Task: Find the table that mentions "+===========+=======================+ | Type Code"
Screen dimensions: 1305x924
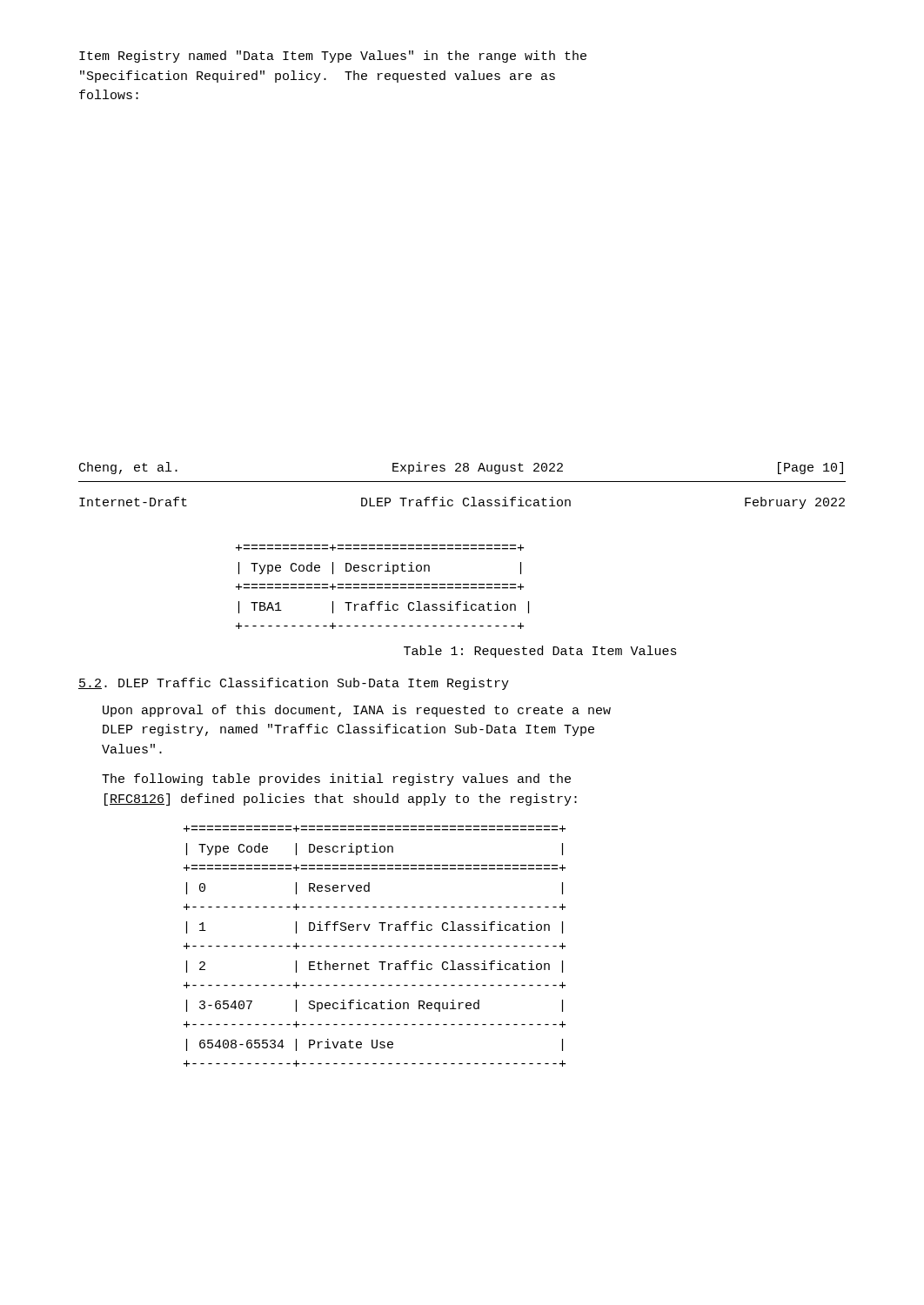Action: (x=540, y=588)
